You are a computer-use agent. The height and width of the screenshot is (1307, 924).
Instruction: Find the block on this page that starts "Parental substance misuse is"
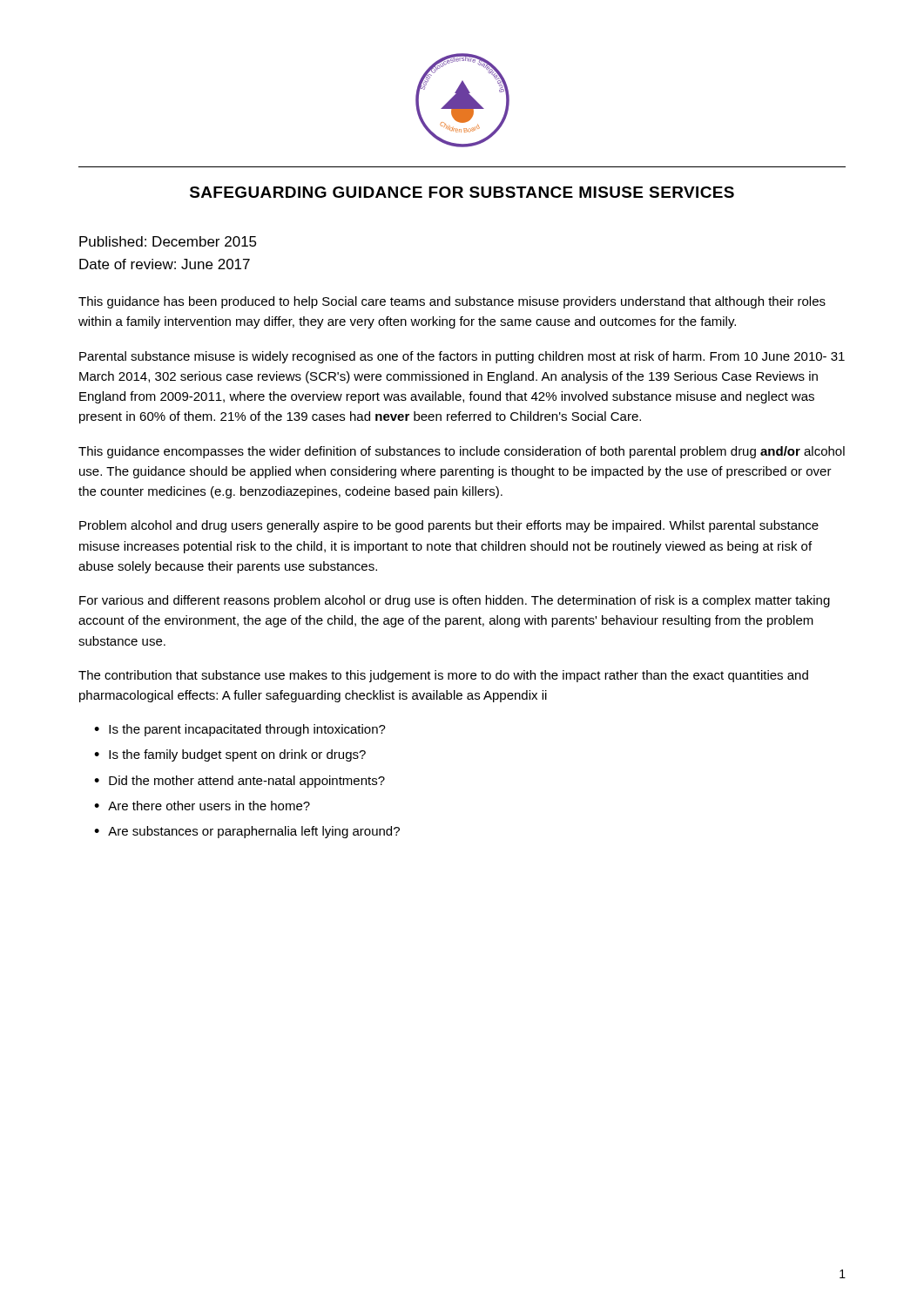(462, 386)
